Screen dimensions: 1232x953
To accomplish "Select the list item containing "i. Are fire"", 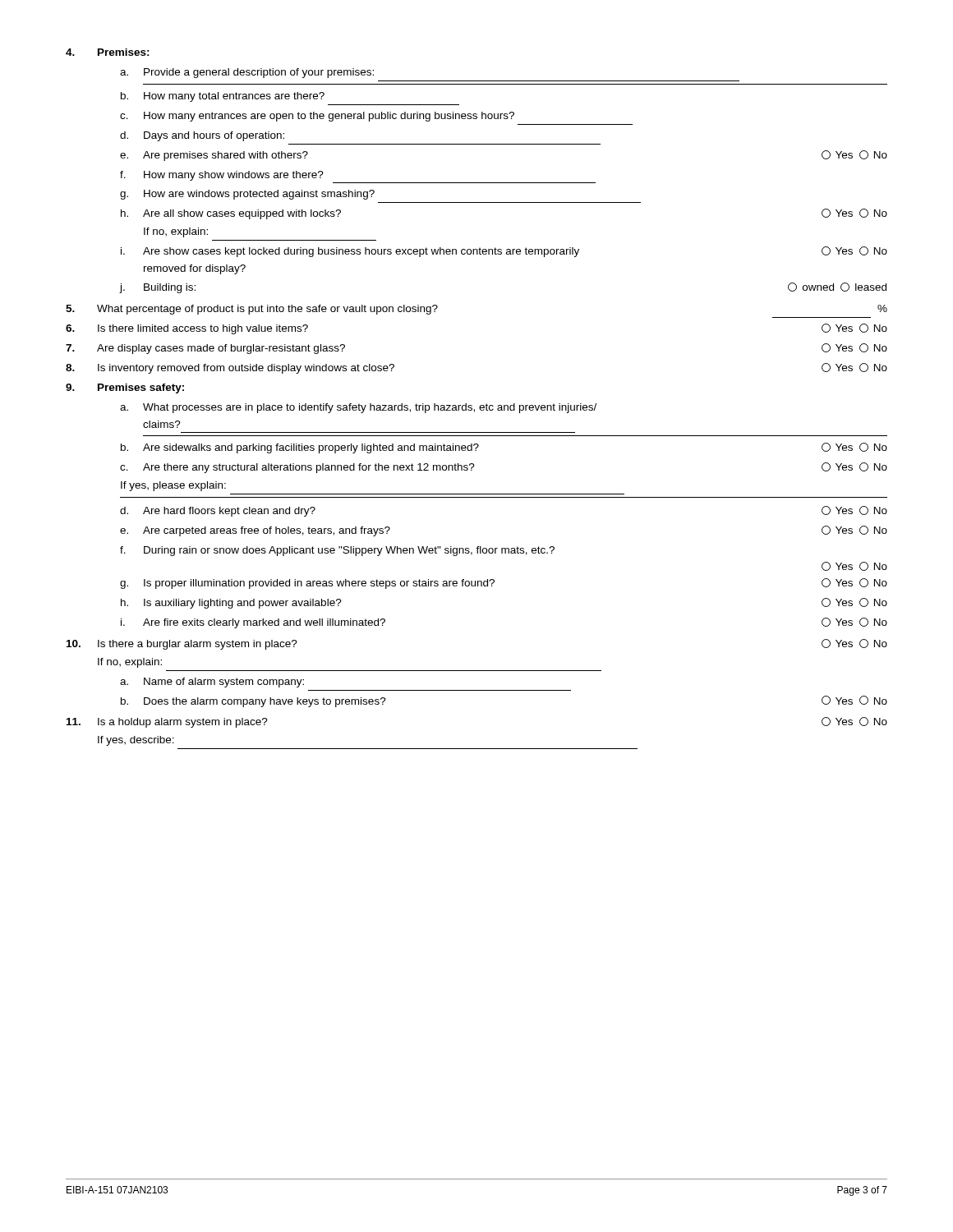I will (x=262, y=623).
